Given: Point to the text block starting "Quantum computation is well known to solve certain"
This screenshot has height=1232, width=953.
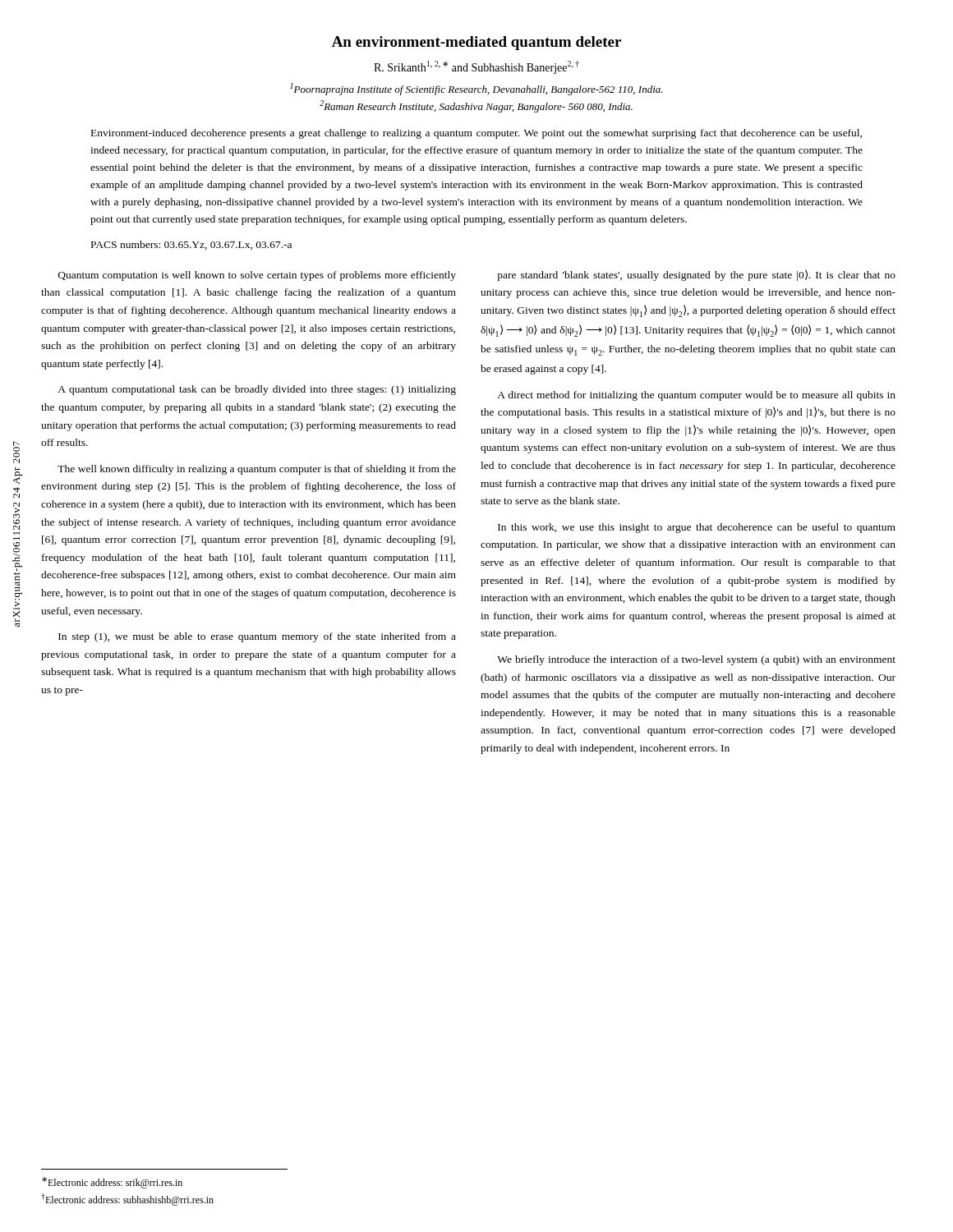Looking at the screenshot, I should tap(248, 482).
